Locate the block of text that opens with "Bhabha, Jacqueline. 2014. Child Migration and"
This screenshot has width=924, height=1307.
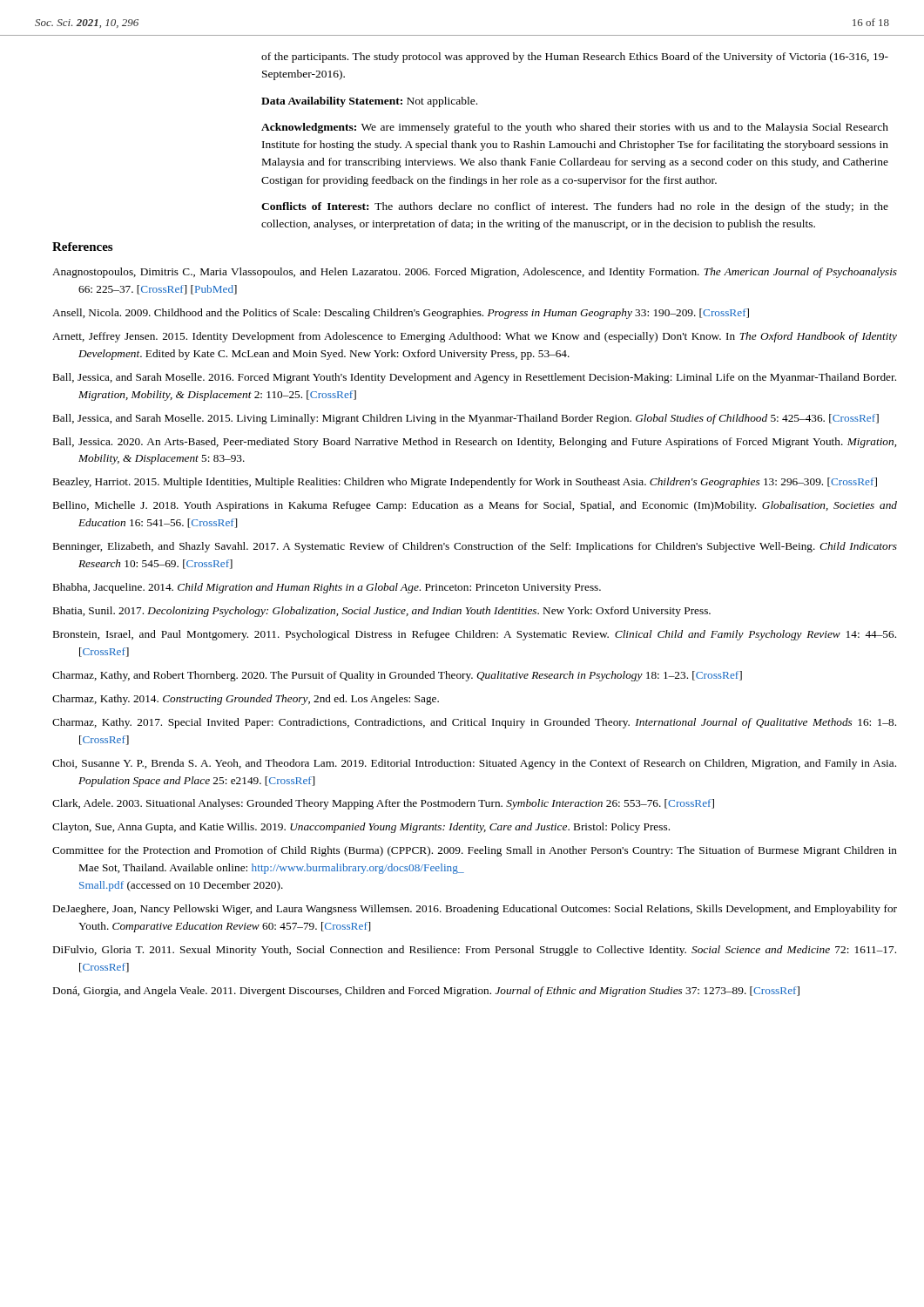pos(327,587)
